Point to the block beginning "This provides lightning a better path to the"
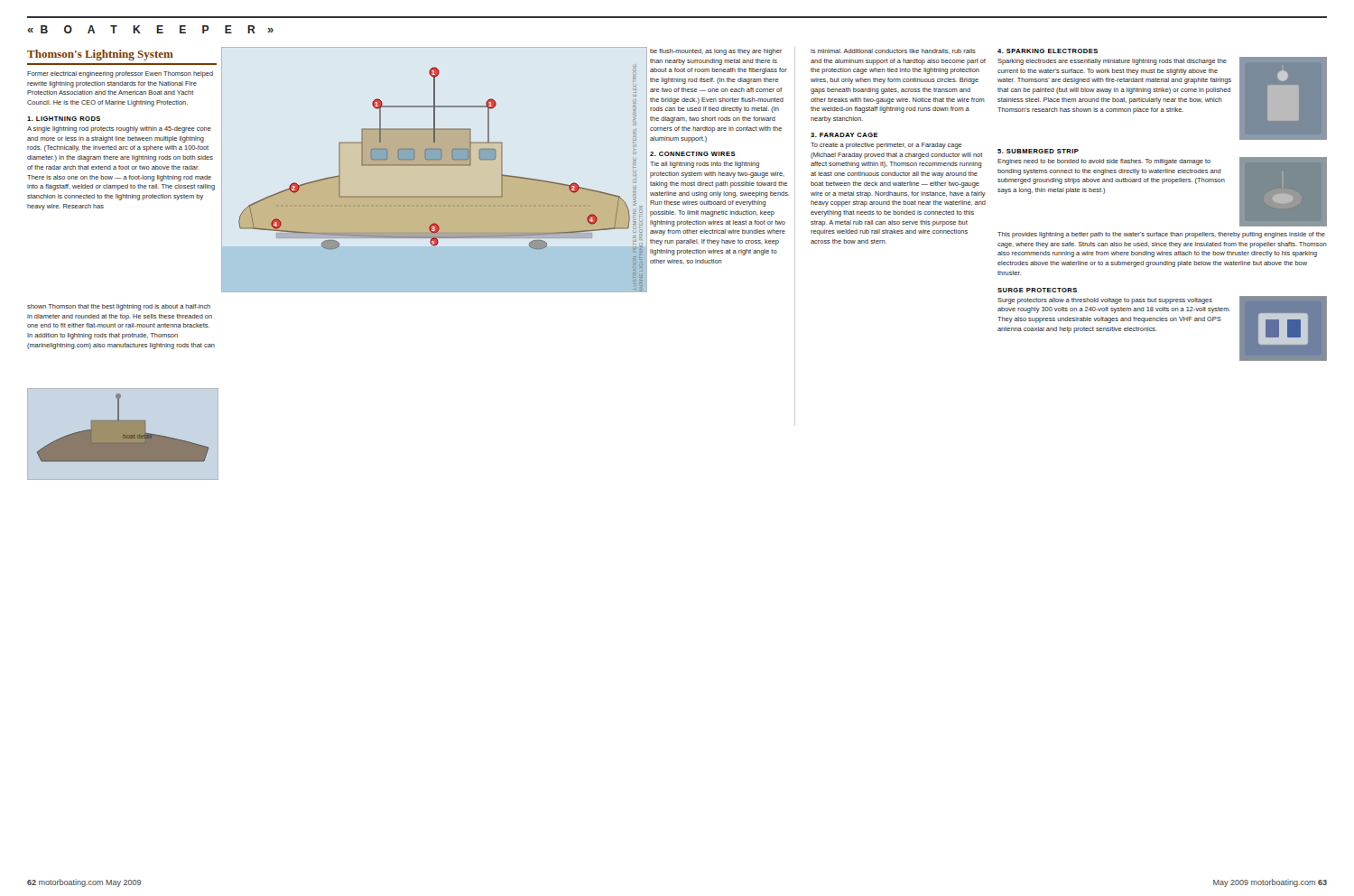Viewport: 1354px width, 896px height. coord(1162,254)
